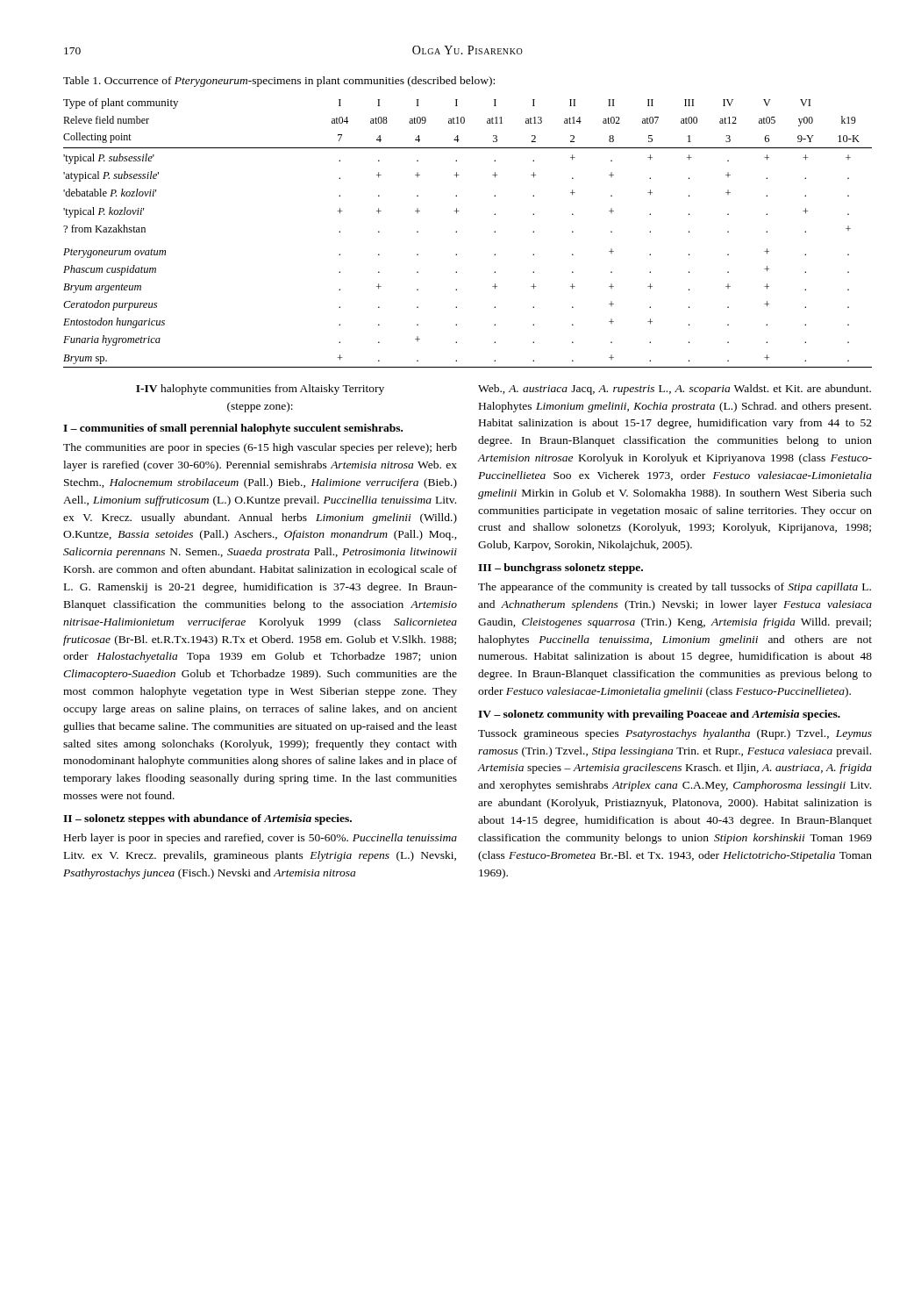This screenshot has width=921, height=1316.
Task: Find "I-IV halophyte communities from Altaisky Territory(steppe zone):" on this page
Action: (x=260, y=397)
